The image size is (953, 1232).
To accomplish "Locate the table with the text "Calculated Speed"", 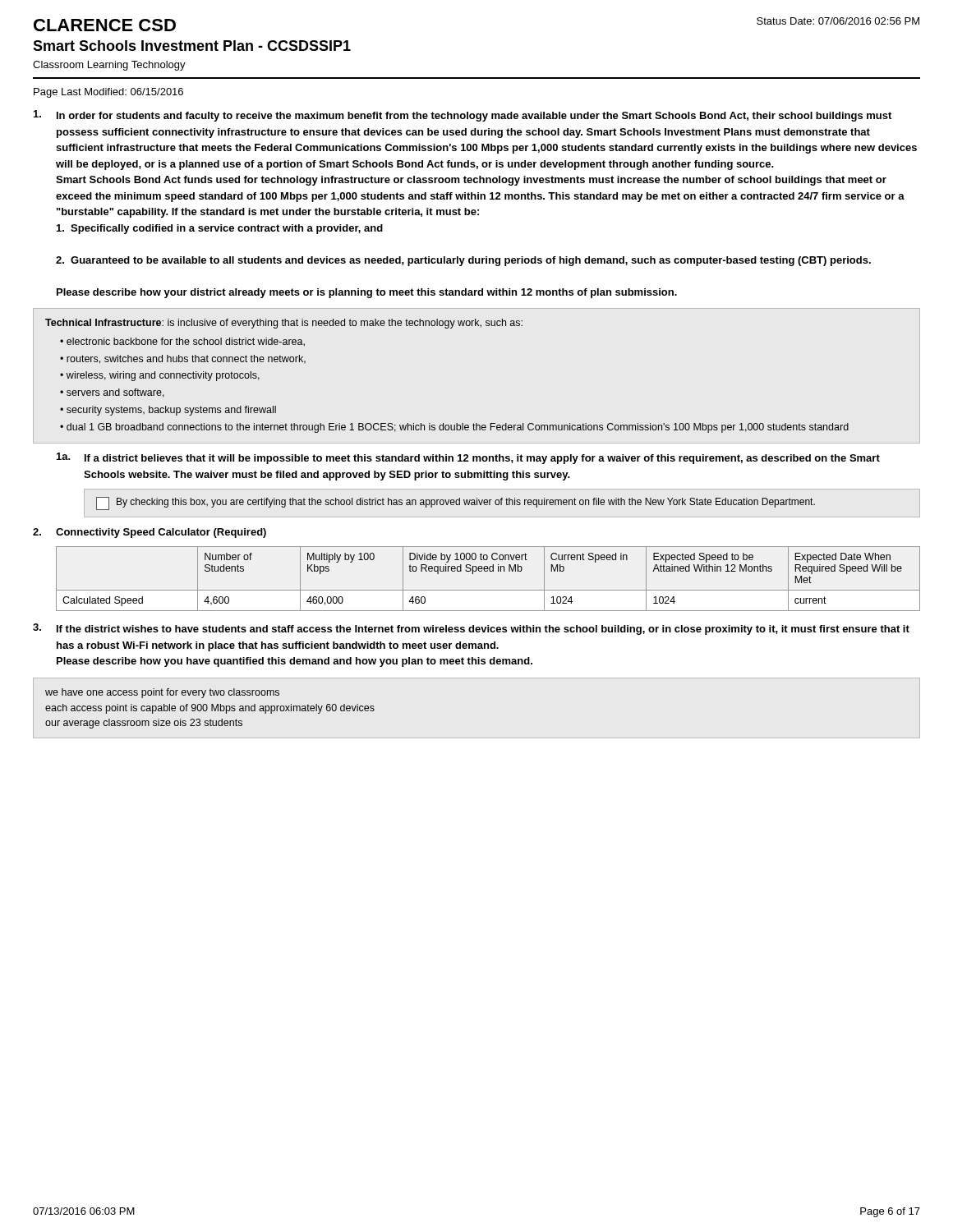I will coord(488,579).
